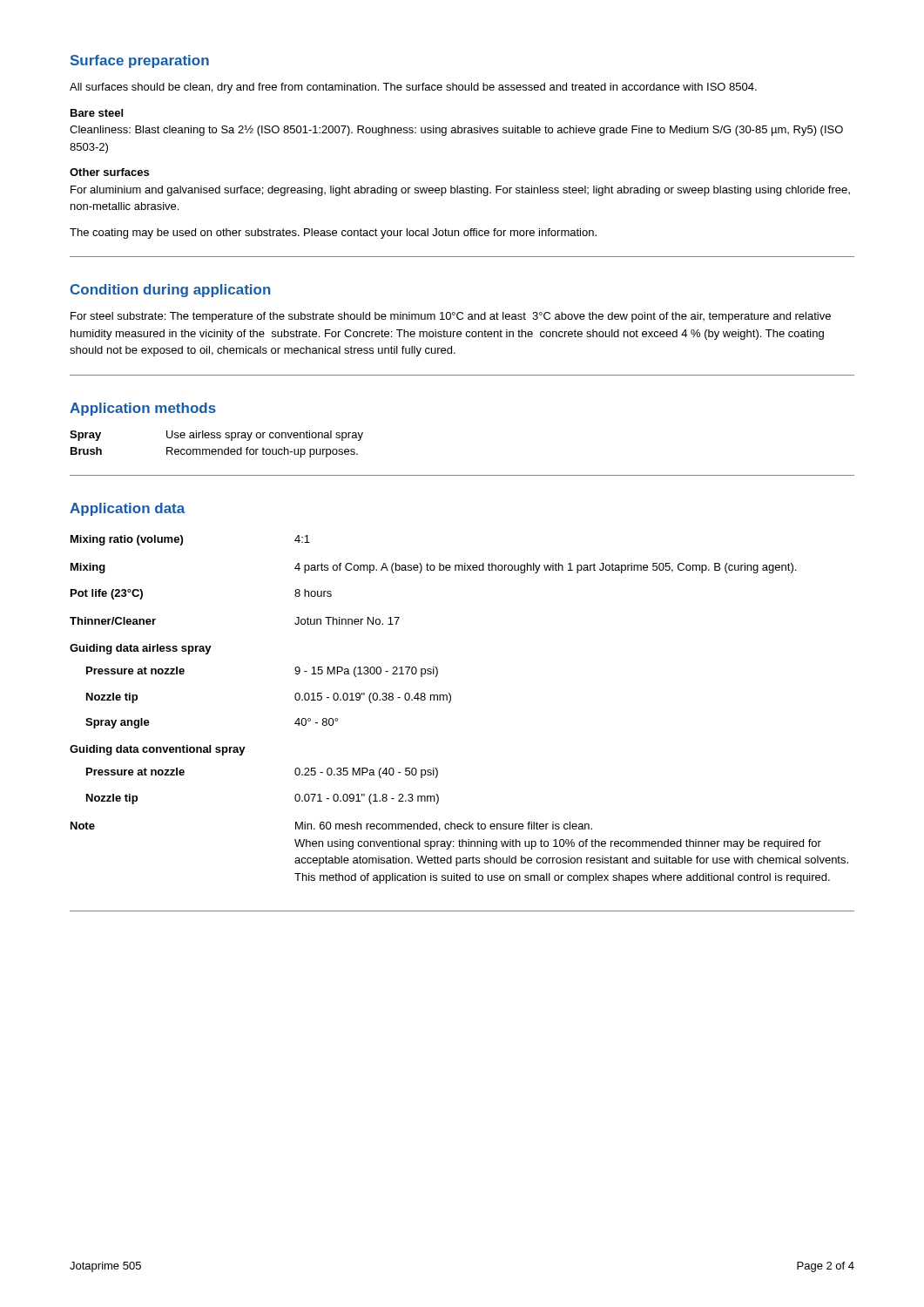Locate the region starting "The coating may be used on"

pyautogui.click(x=334, y=232)
